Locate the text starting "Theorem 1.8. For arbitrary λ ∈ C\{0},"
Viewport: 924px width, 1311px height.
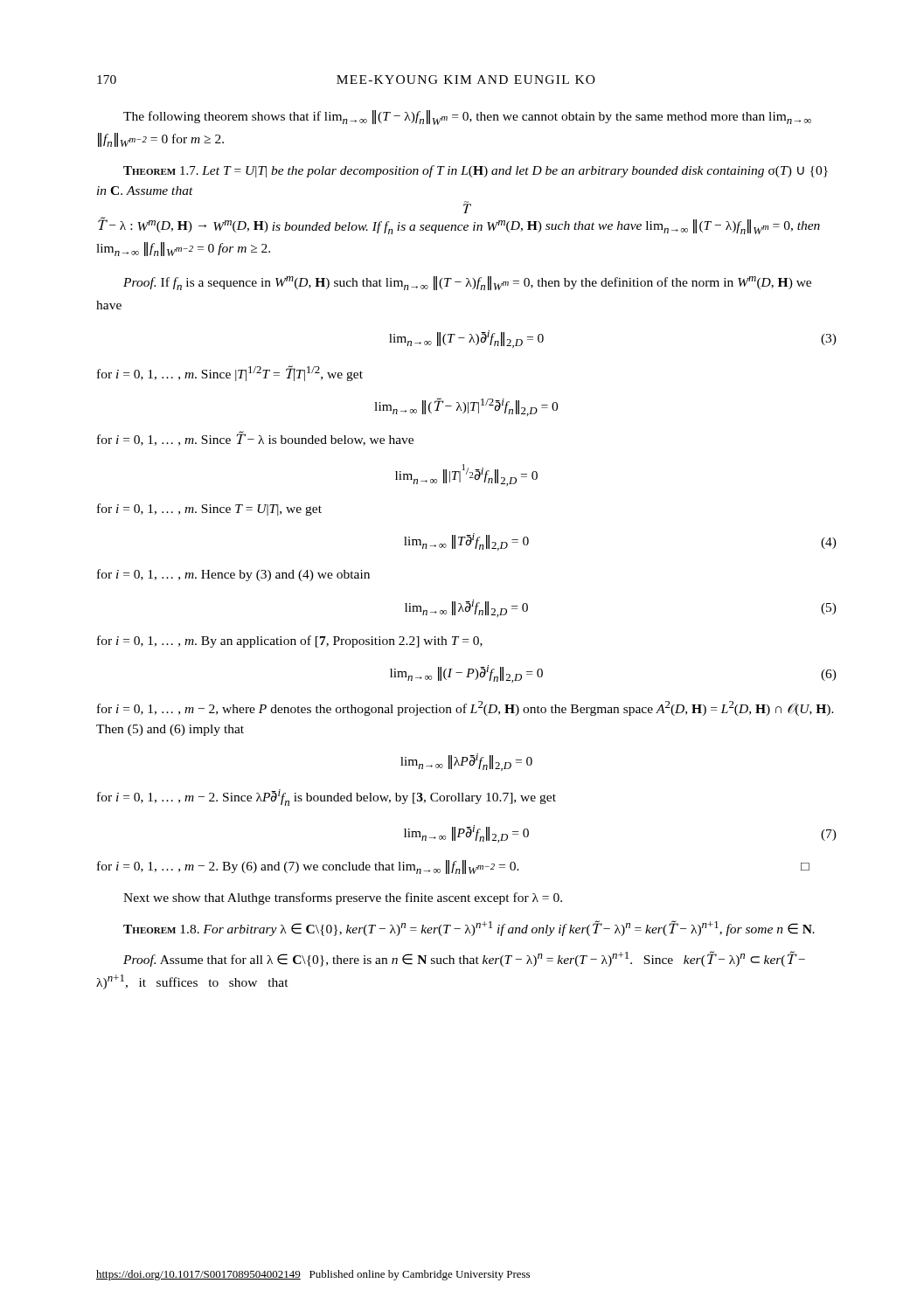[469, 927]
